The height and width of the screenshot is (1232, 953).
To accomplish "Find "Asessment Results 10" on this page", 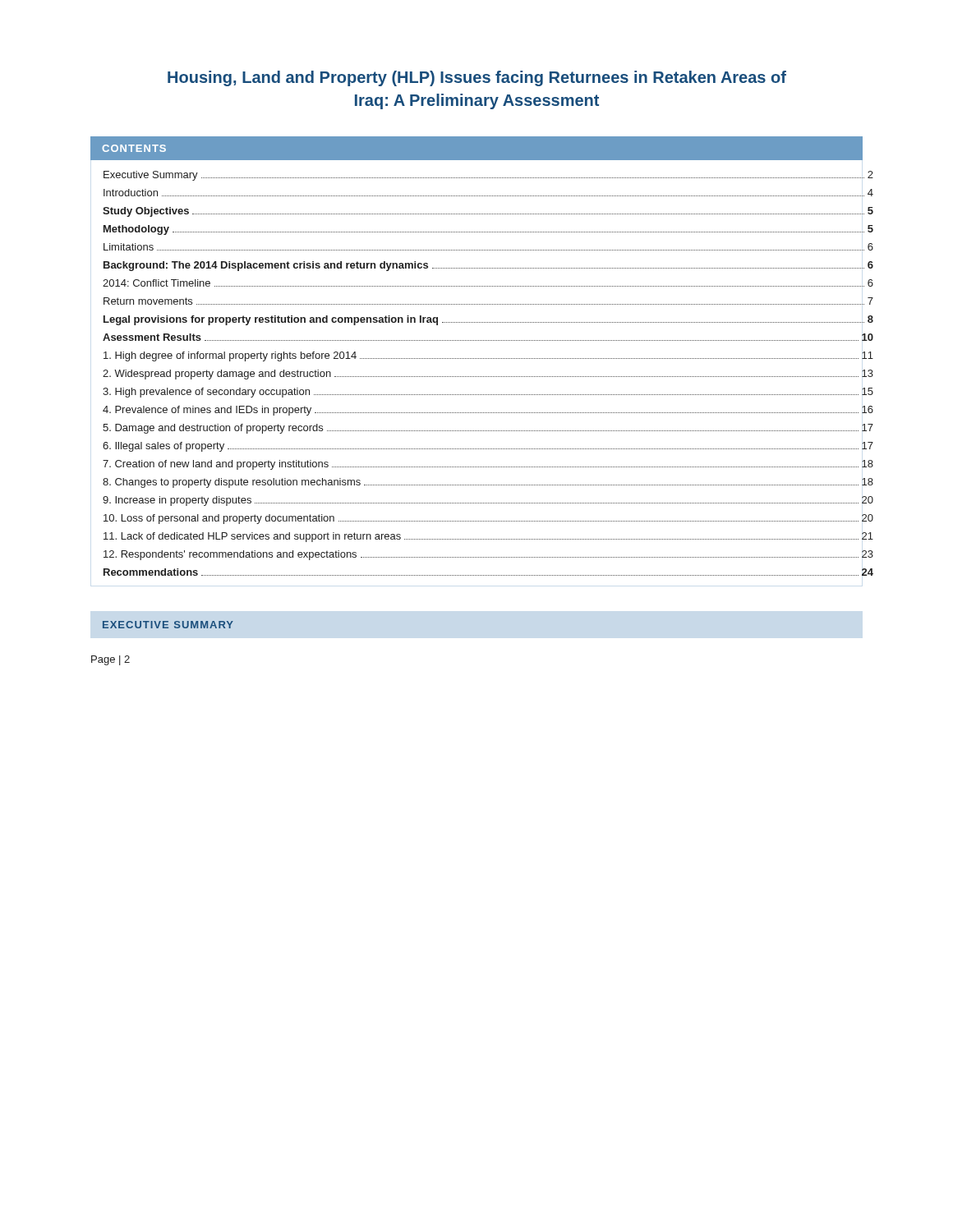I will [x=488, y=337].
